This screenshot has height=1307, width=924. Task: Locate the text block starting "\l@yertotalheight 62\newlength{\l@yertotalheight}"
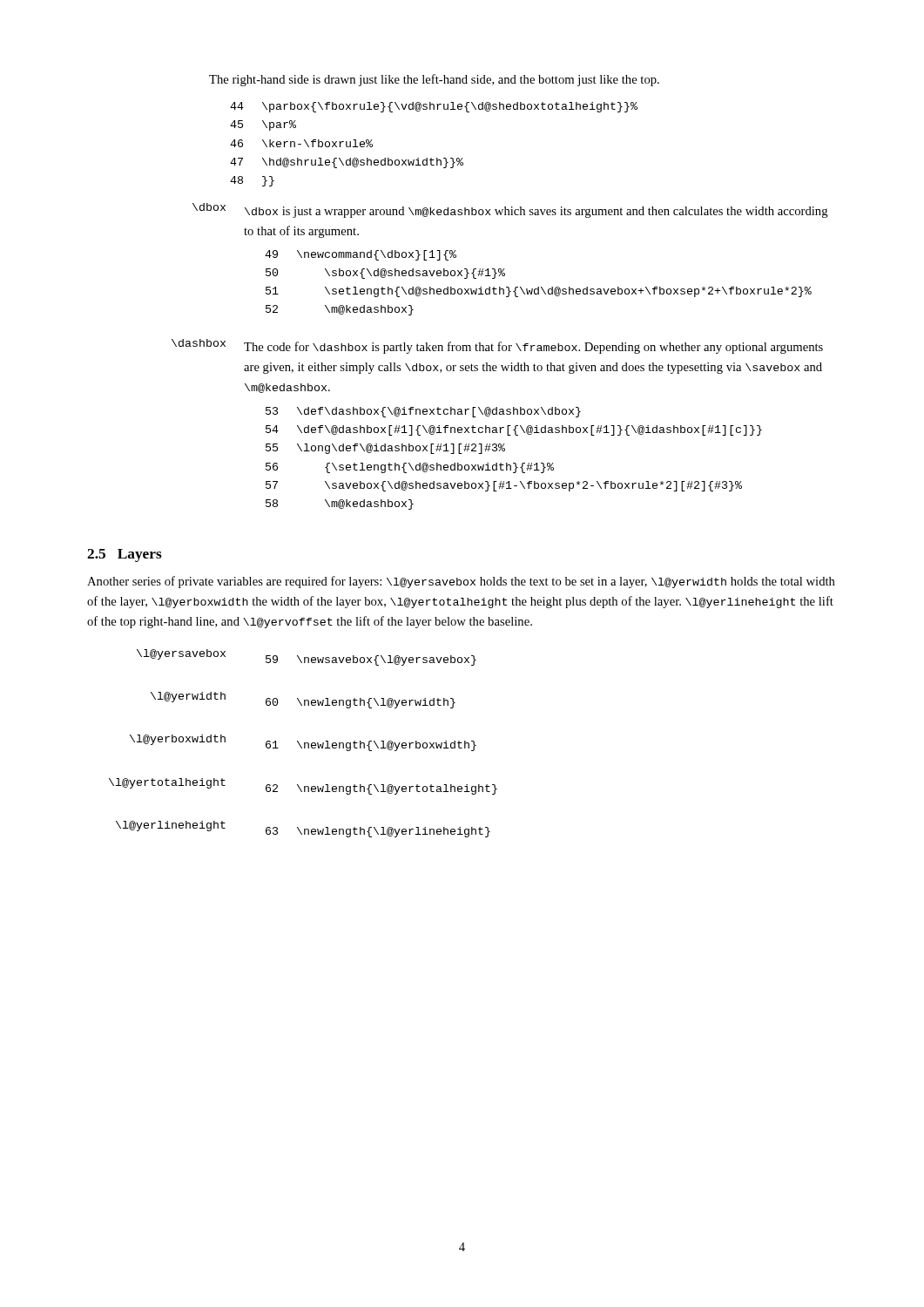point(462,790)
